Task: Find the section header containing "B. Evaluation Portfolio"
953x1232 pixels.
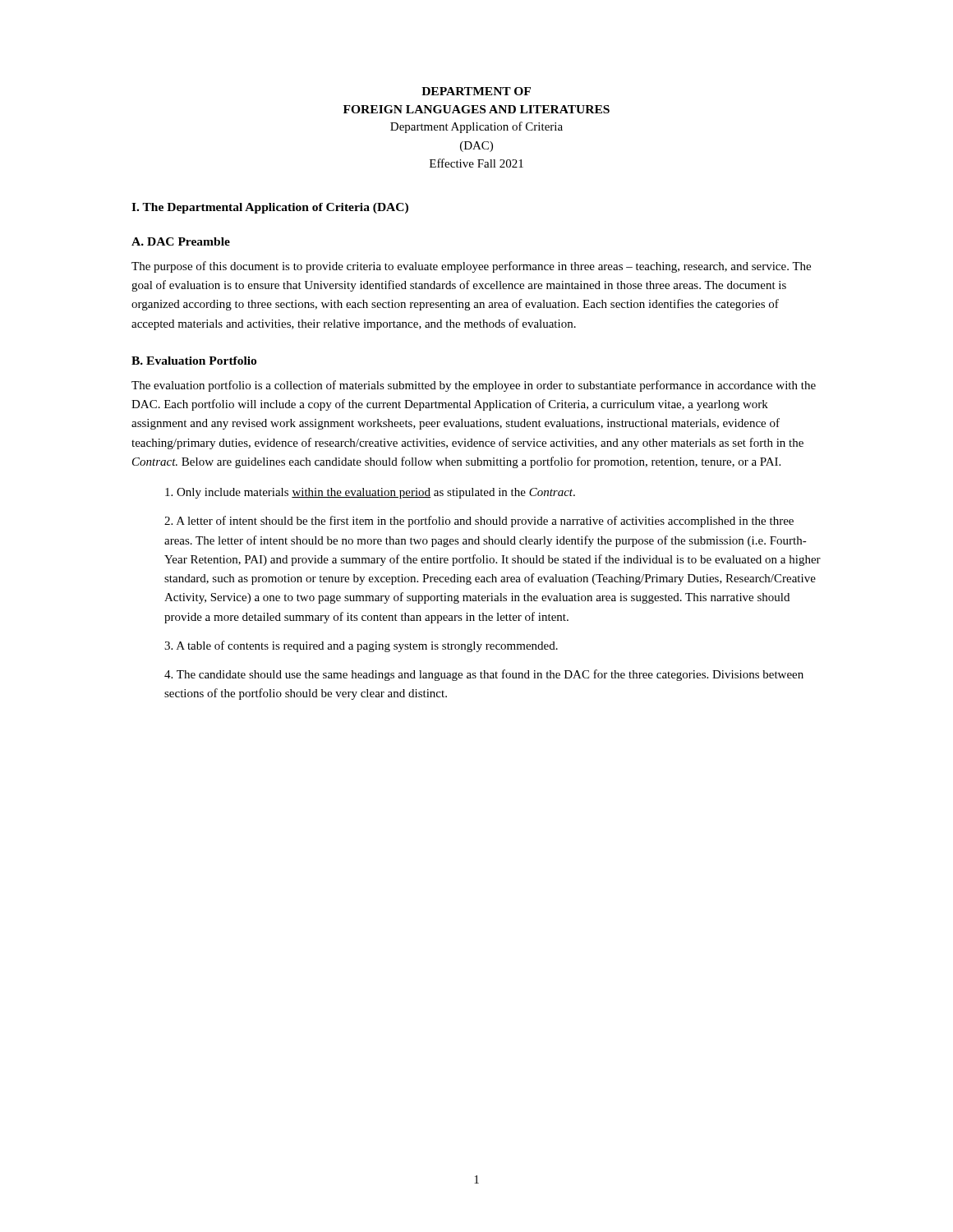Action: coord(194,360)
